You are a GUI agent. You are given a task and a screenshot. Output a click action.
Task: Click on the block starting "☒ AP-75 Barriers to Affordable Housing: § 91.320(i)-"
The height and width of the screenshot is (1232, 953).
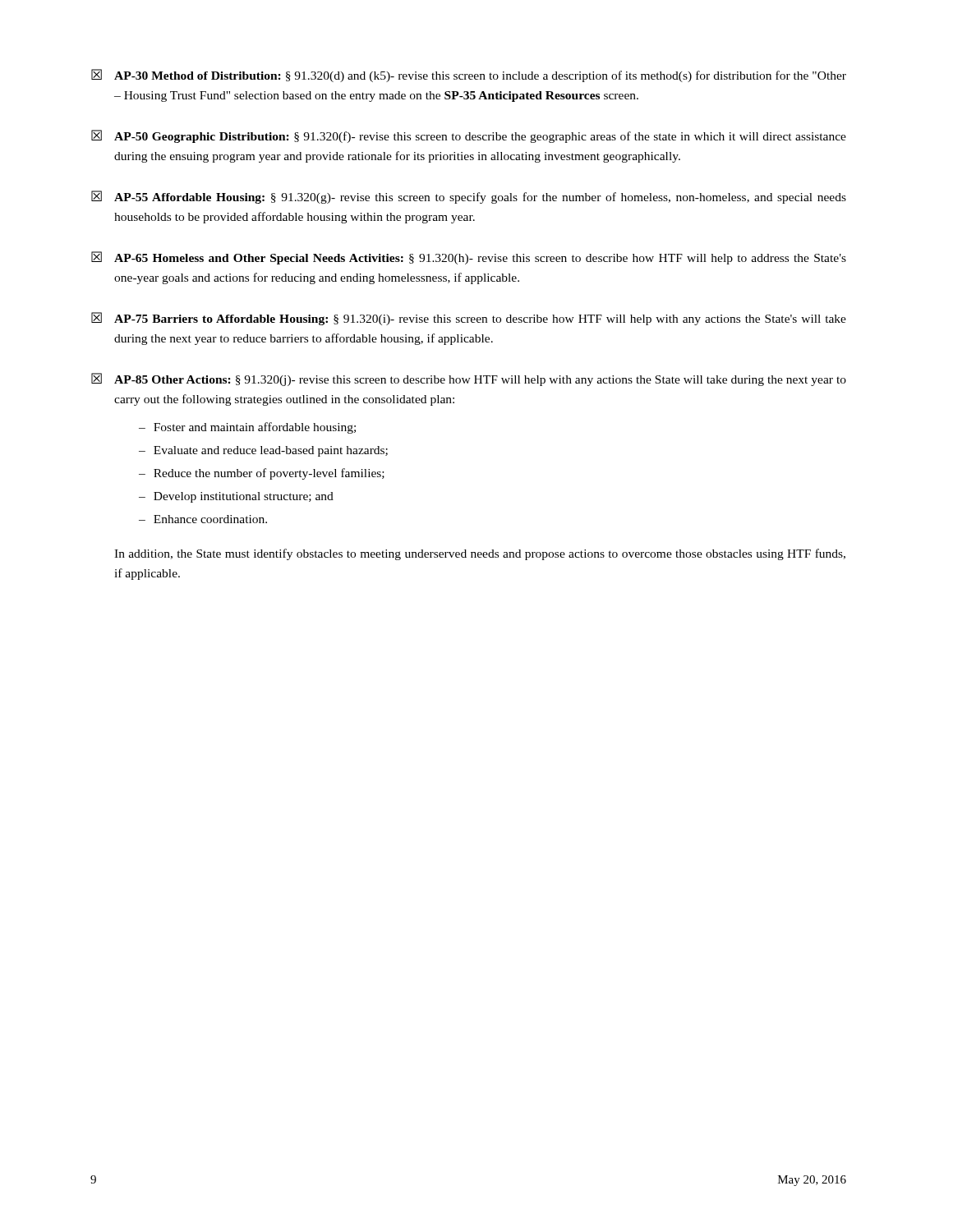468,329
